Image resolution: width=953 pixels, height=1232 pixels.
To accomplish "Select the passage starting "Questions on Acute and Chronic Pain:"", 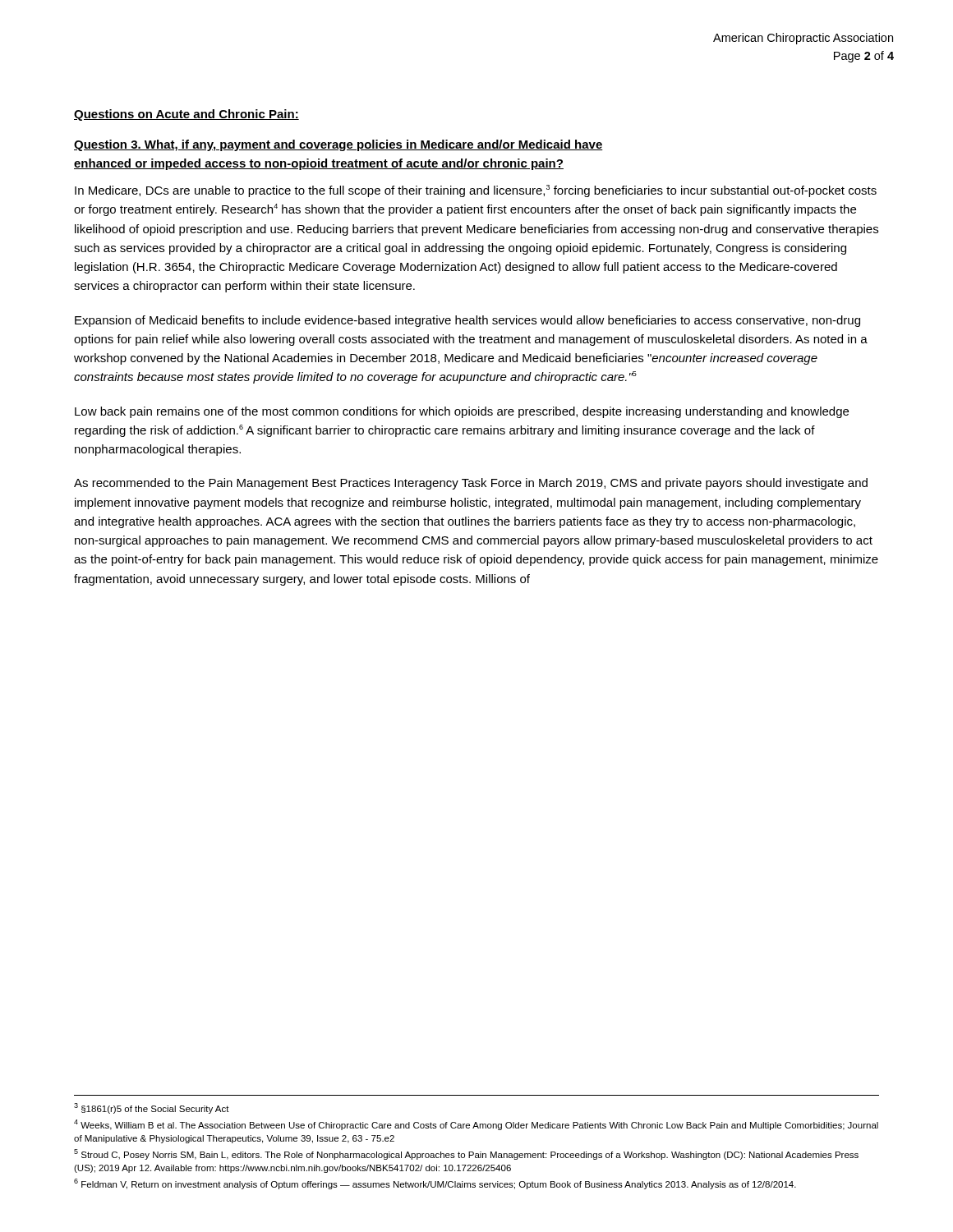I will 186,114.
